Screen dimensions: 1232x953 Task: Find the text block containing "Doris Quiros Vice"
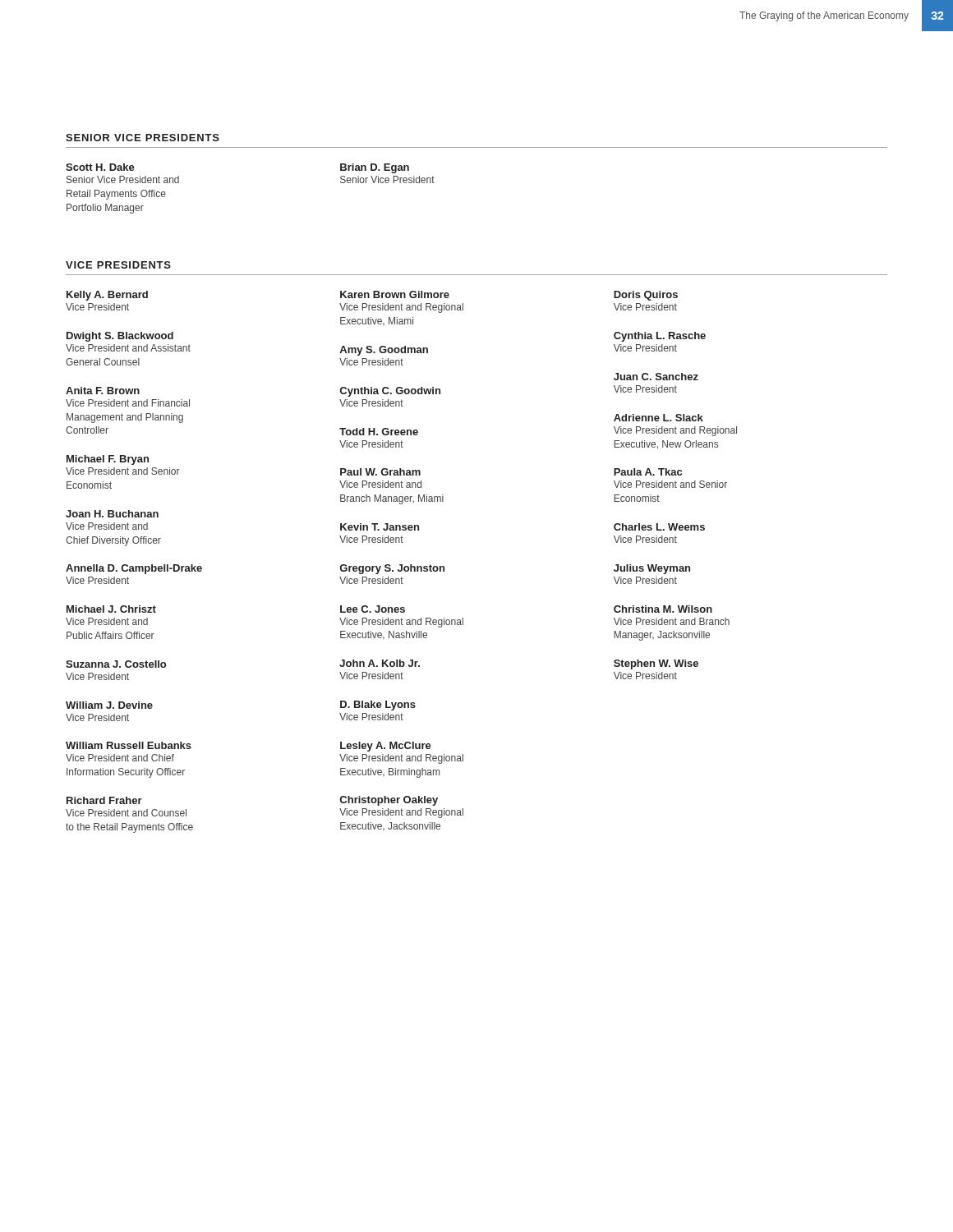pyautogui.click(x=646, y=296)
